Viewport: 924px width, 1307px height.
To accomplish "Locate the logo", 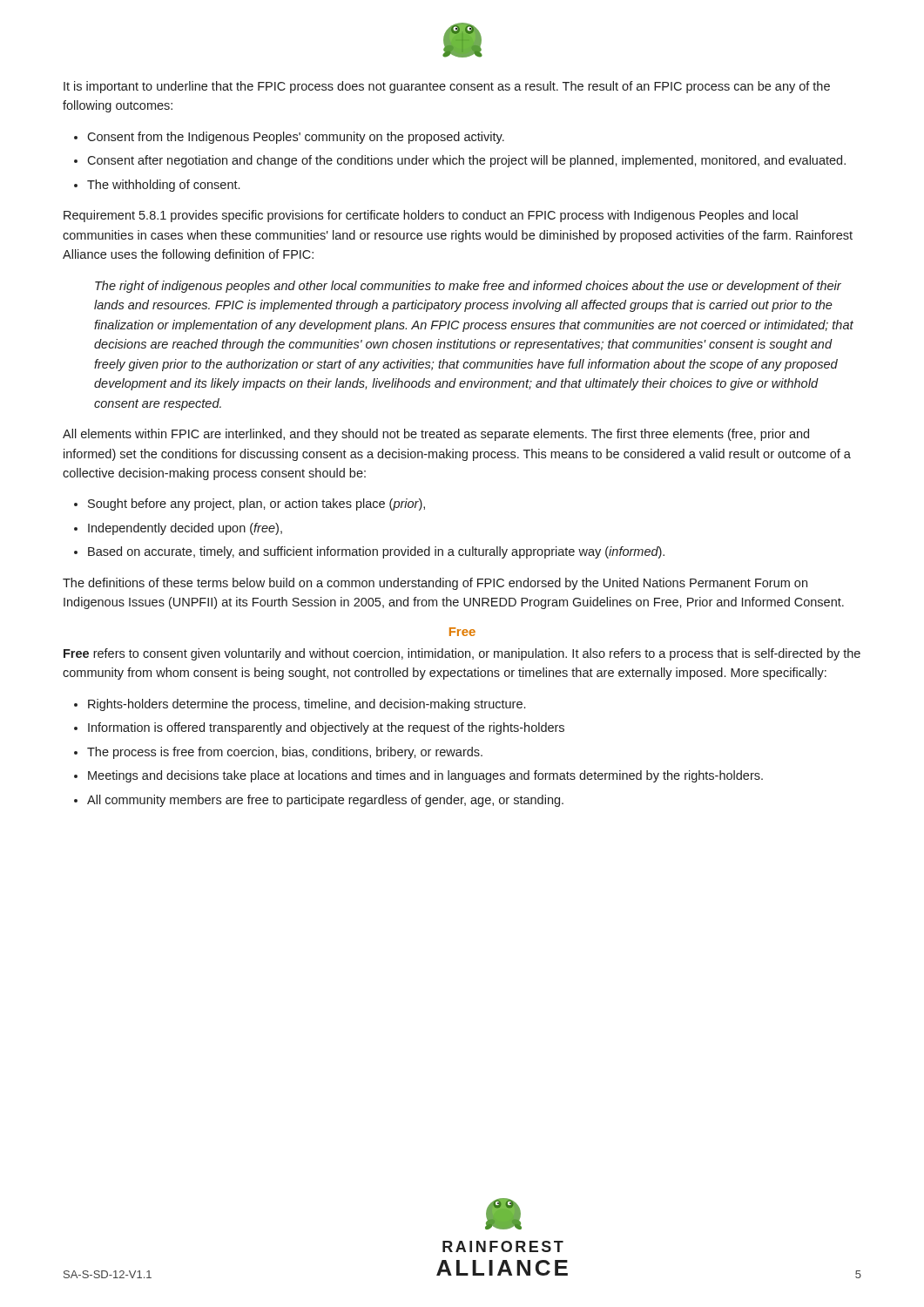I will (462, 40).
